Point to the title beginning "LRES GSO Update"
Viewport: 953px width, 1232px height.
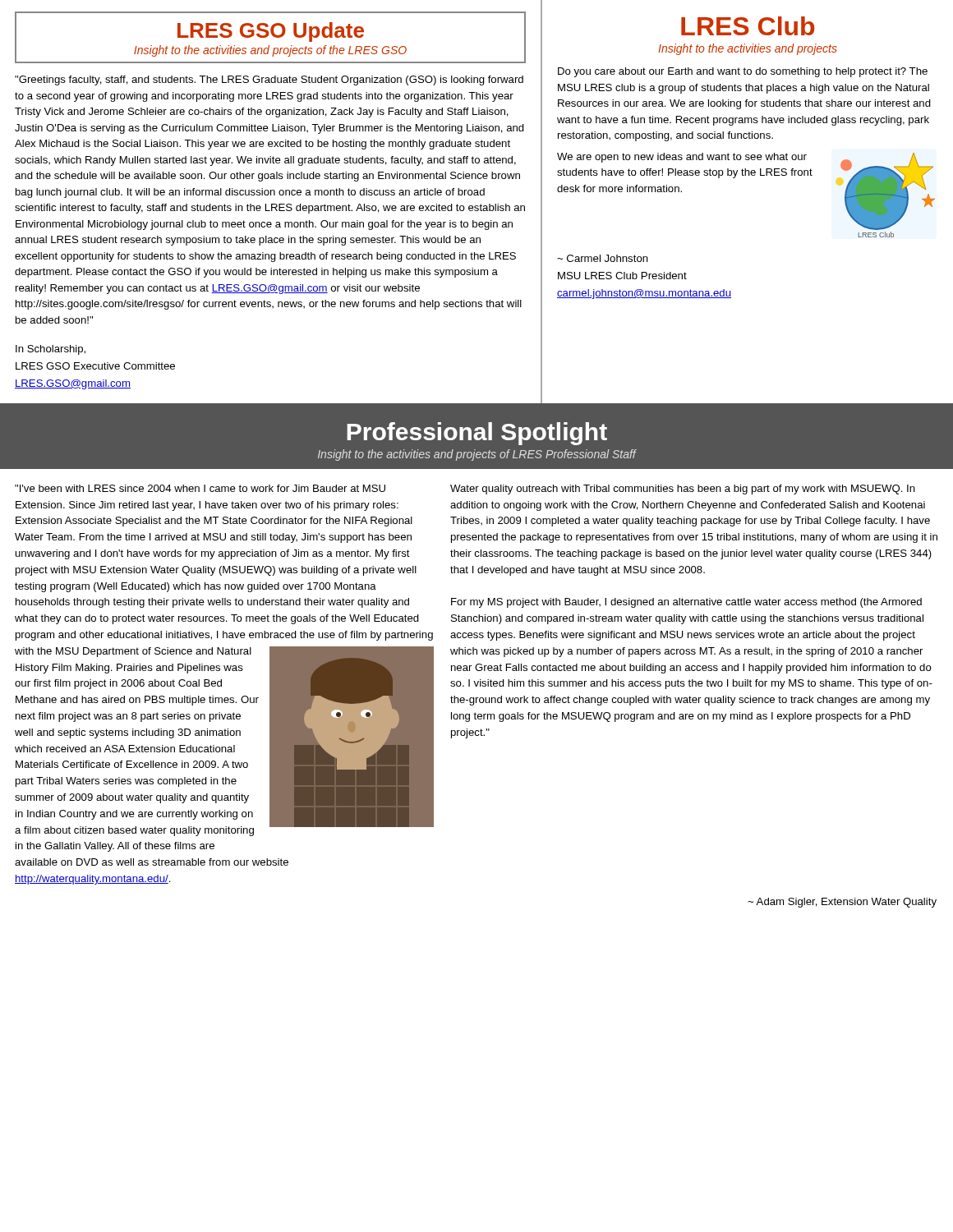click(x=270, y=37)
